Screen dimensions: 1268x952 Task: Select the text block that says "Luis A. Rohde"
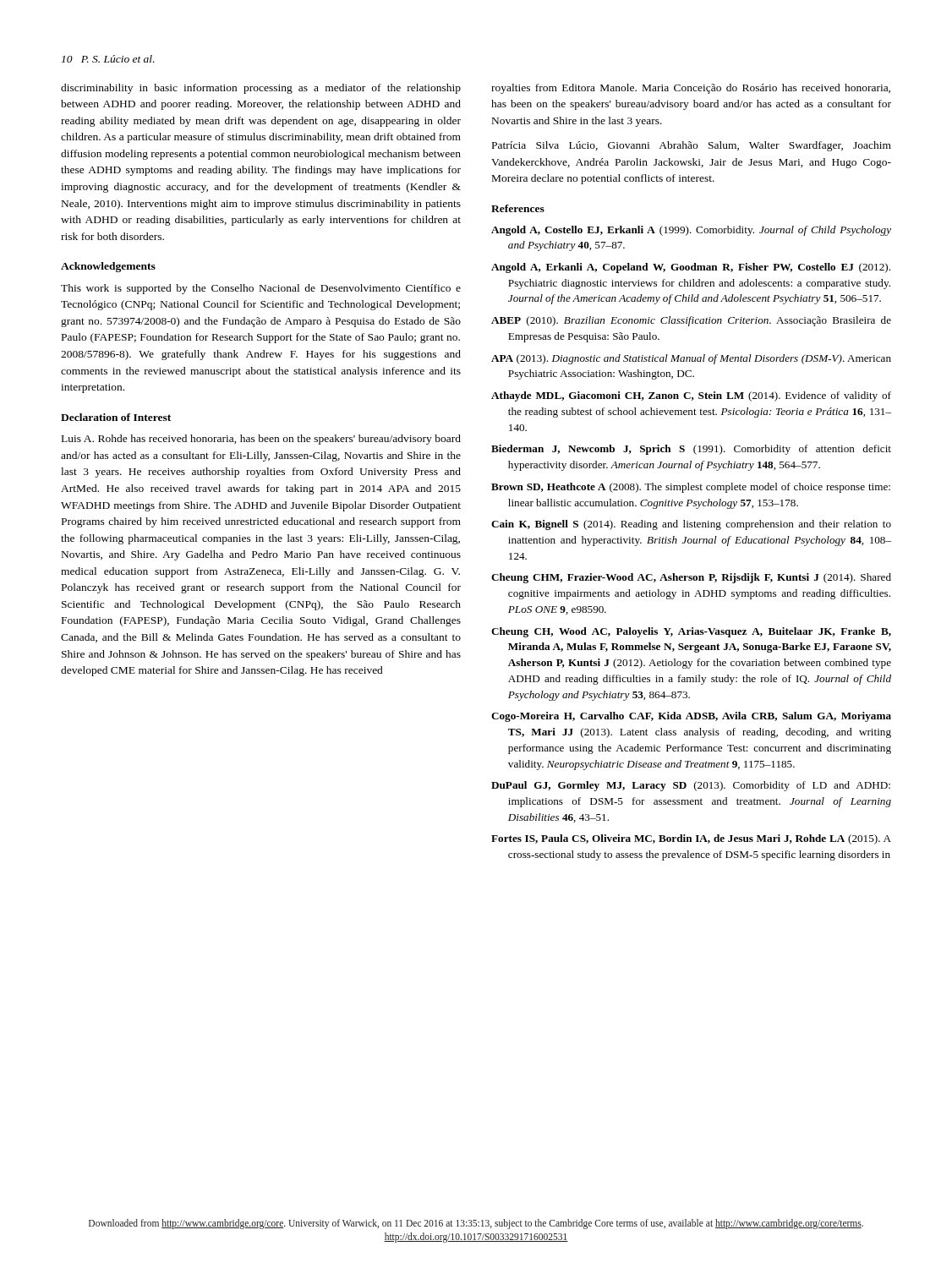click(261, 554)
